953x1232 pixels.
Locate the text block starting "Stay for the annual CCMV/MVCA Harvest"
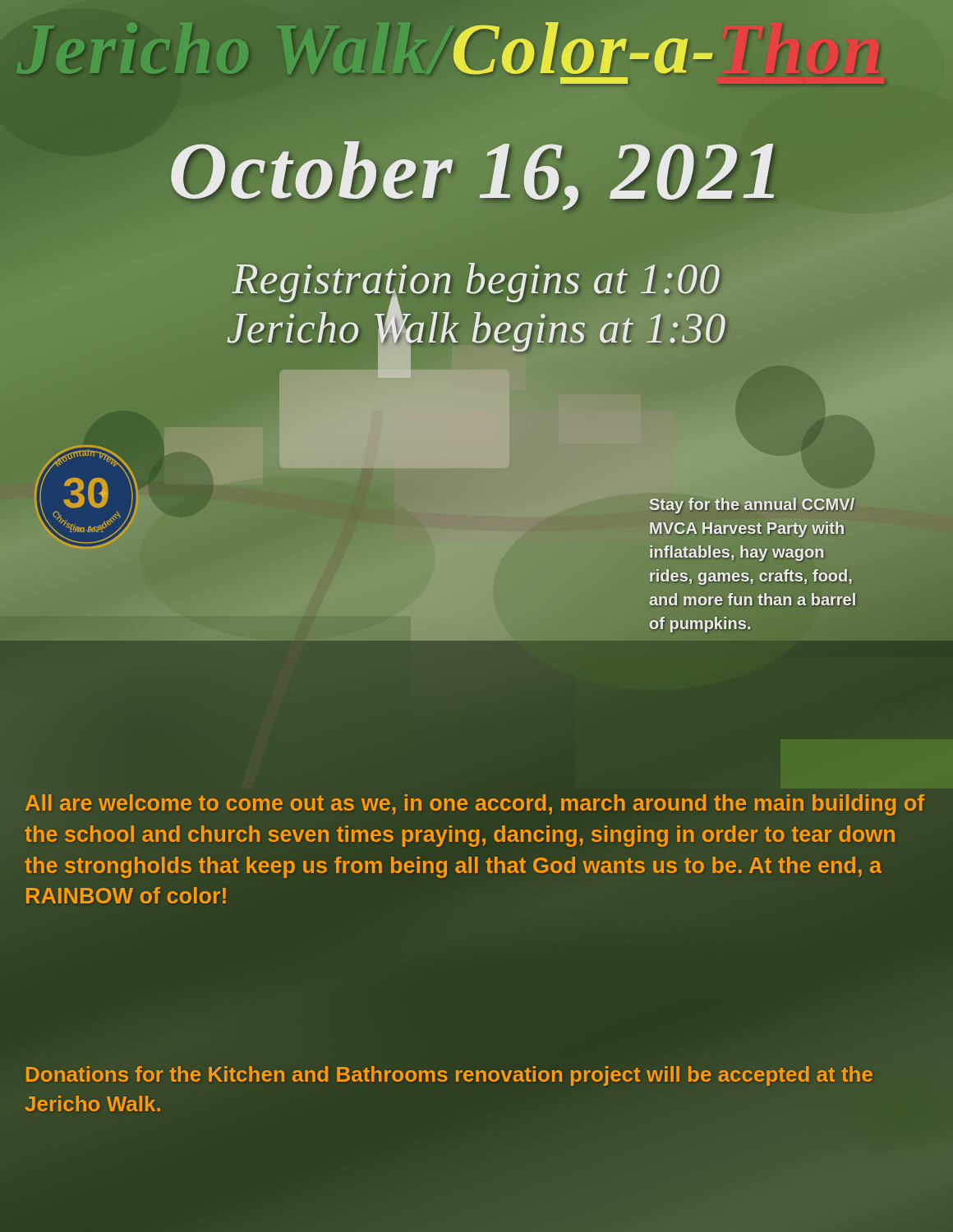pos(776,564)
